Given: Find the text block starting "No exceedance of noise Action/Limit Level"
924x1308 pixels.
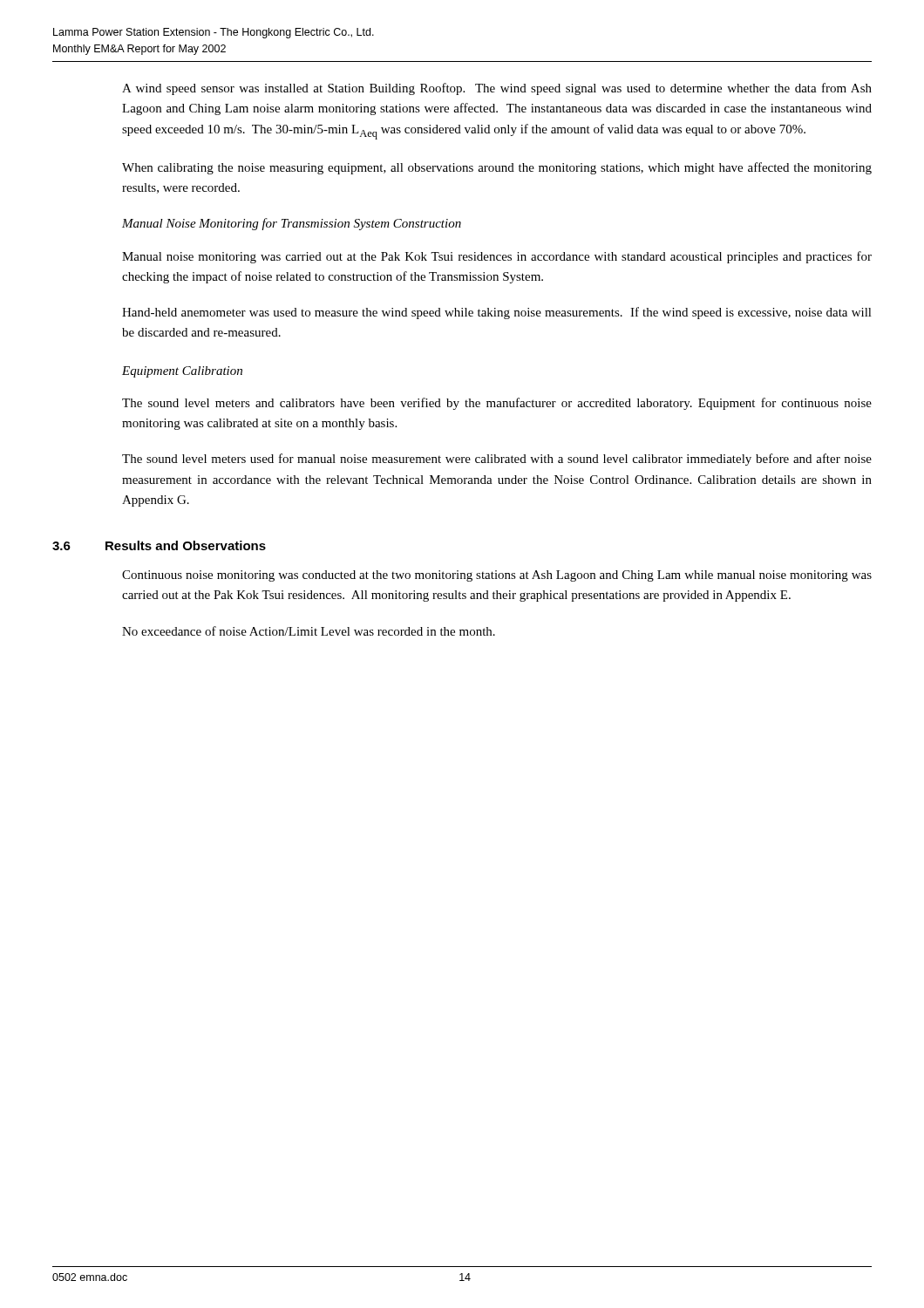Looking at the screenshot, I should 309,631.
